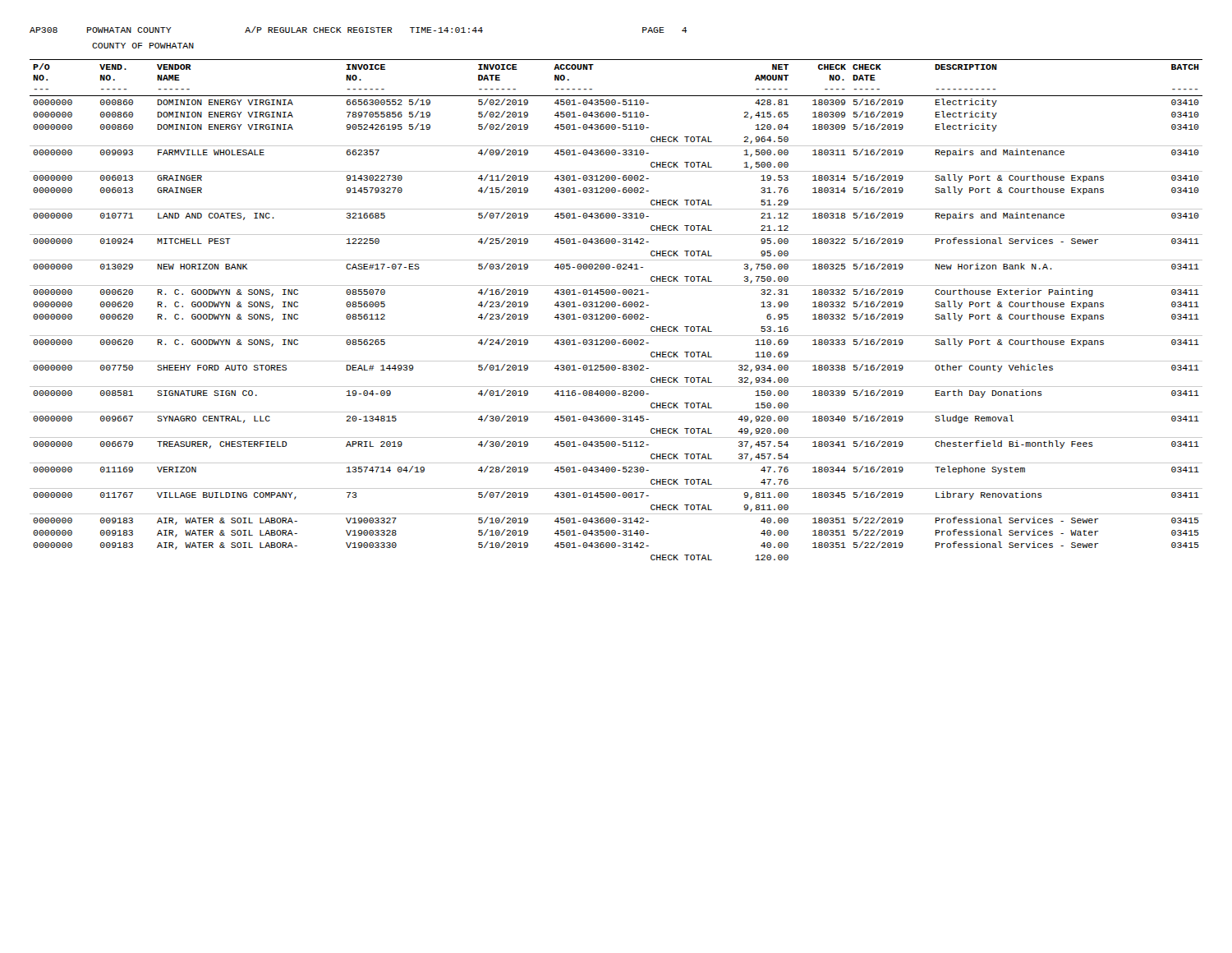Click on the table containing "CHECK TOTAL"
Viewport: 1232px width, 953px height.
tap(616, 311)
